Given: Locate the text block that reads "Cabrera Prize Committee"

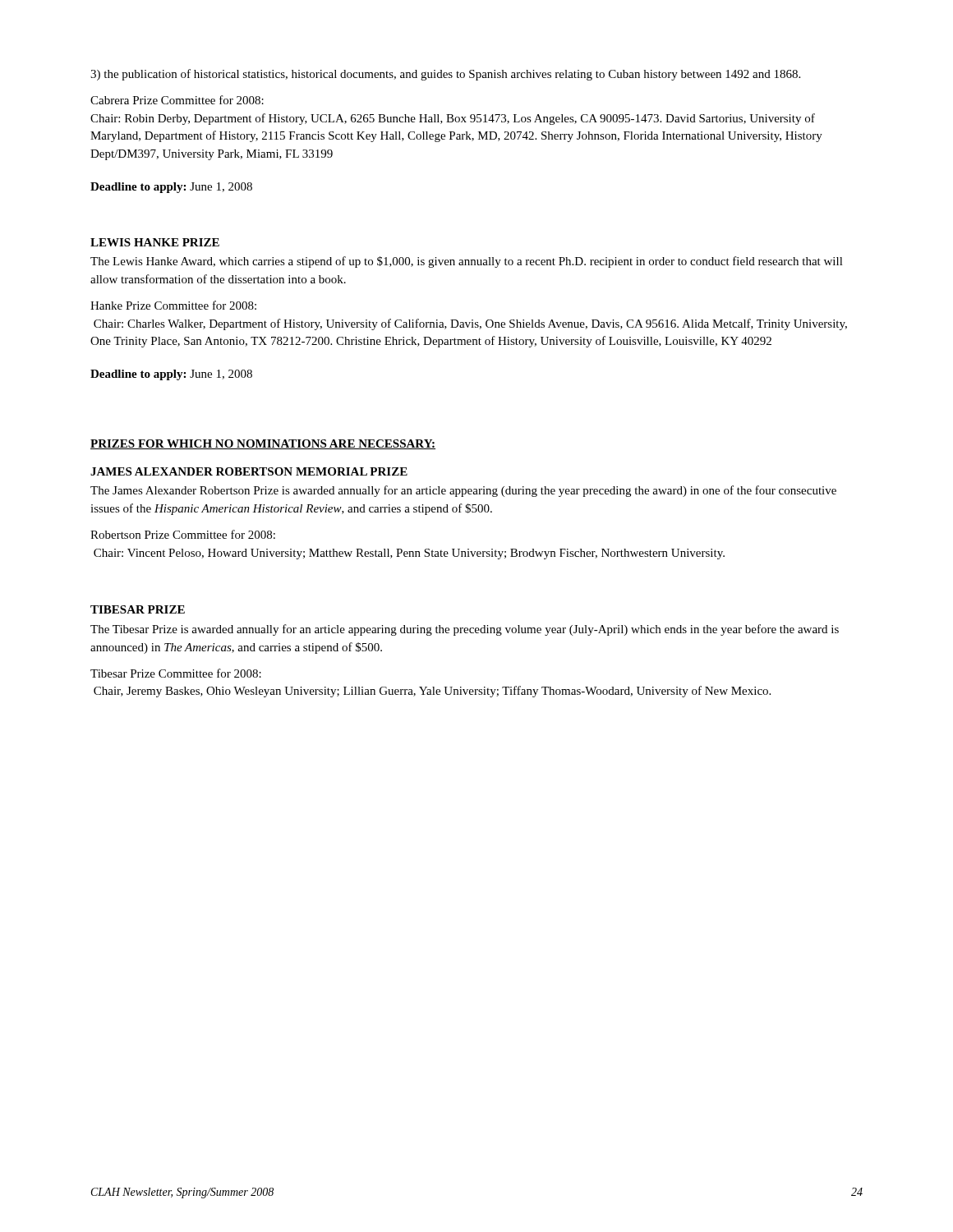Looking at the screenshot, I should click(456, 127).
